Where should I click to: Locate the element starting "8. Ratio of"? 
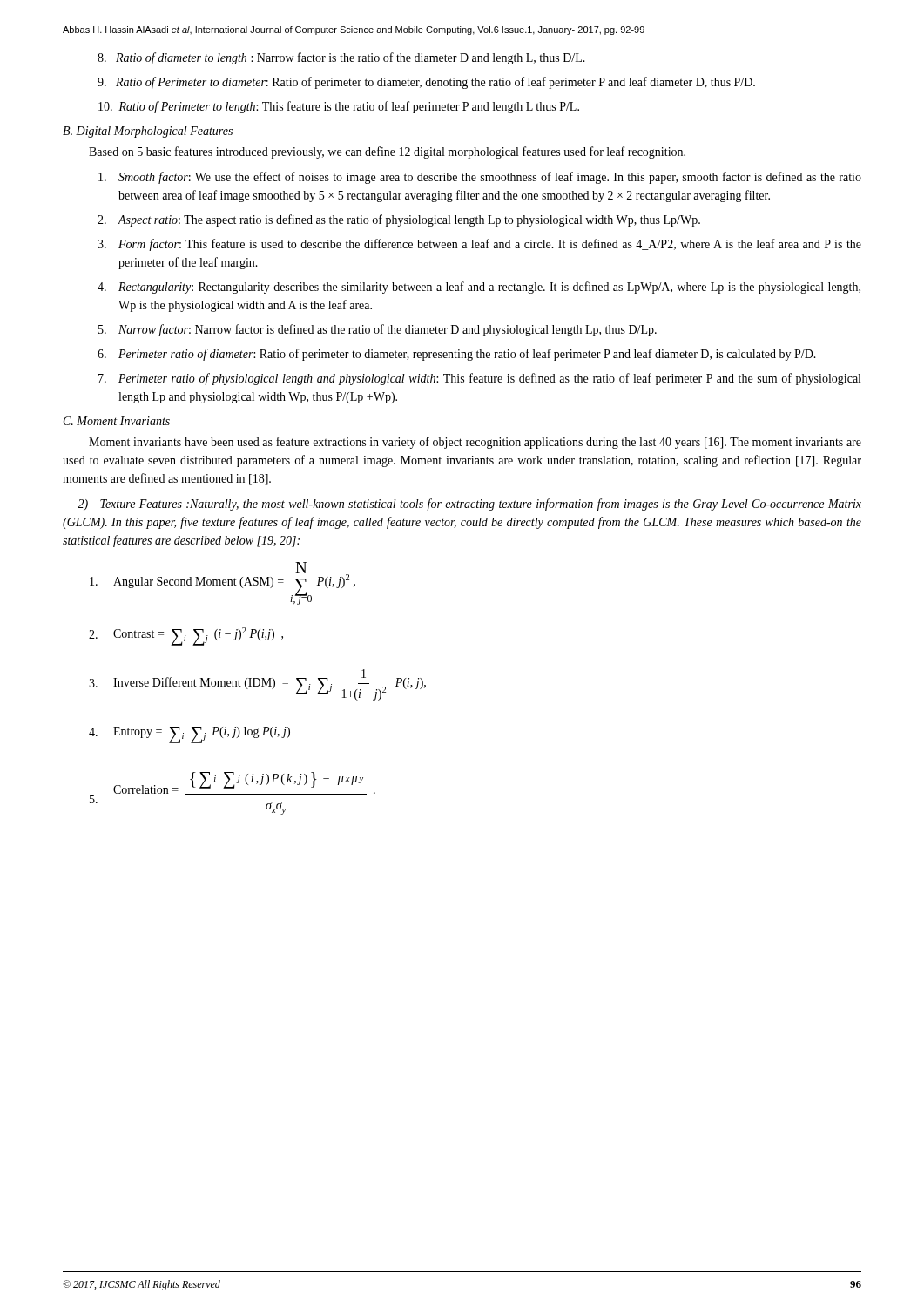tap(342, 58)
